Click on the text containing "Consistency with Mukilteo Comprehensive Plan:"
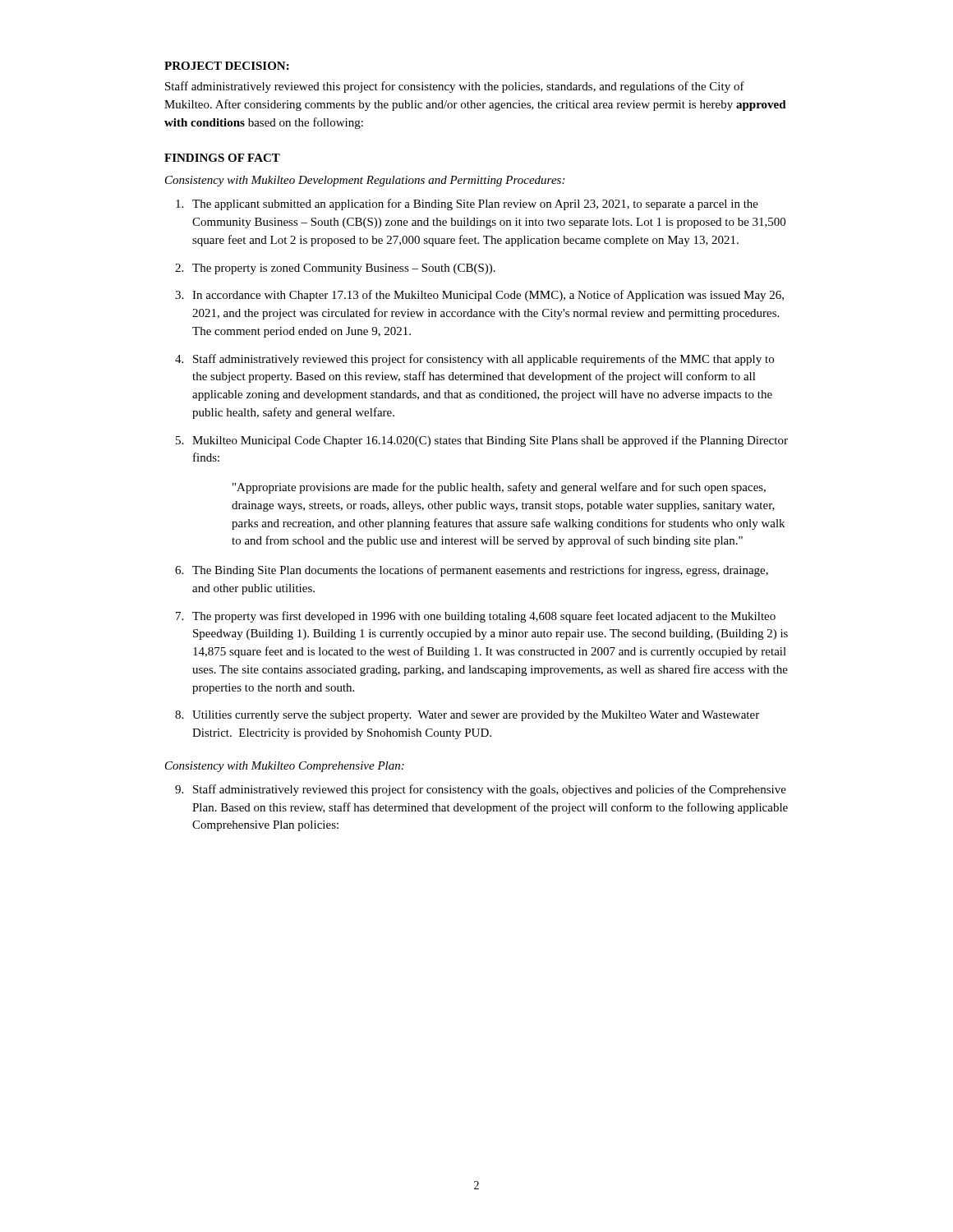Image resolution: width=953 pixels, height=1232 pixels. (285, 765)
